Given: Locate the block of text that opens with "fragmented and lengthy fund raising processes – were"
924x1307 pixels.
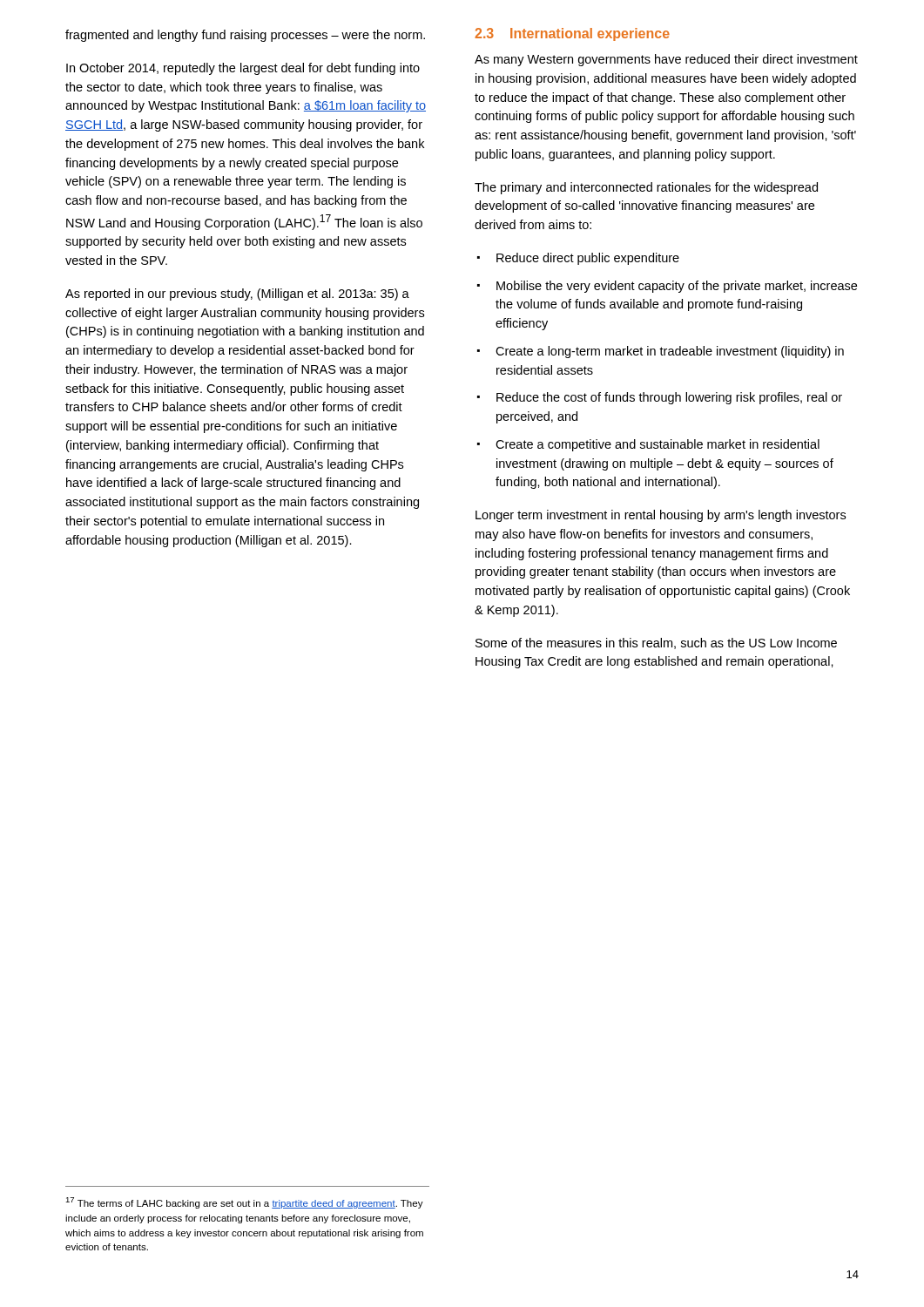Looking at the screenshot, I should pos(246,35).
